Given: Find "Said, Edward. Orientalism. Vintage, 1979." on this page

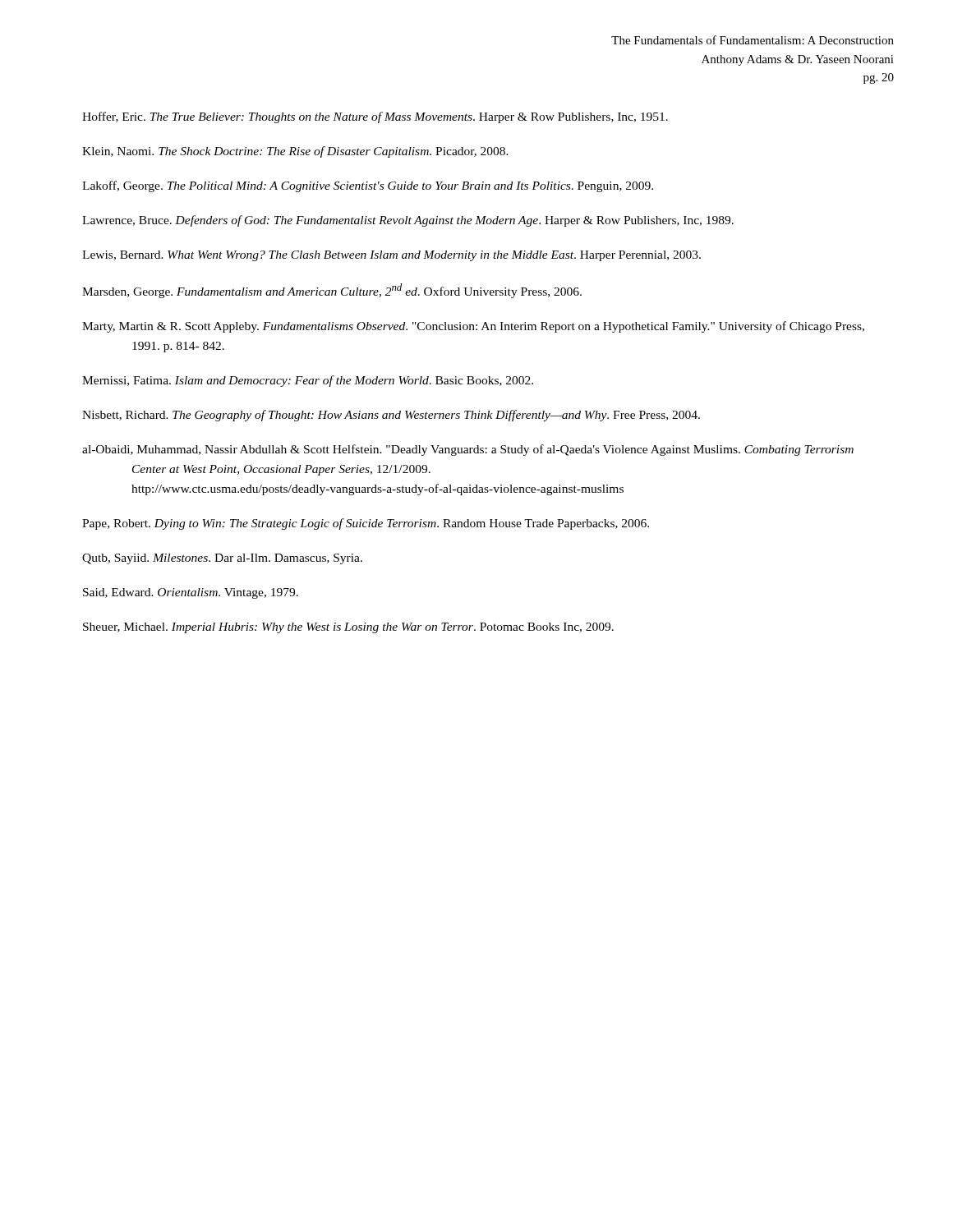Looking at the screenshot, I should [x=190, y=592].
